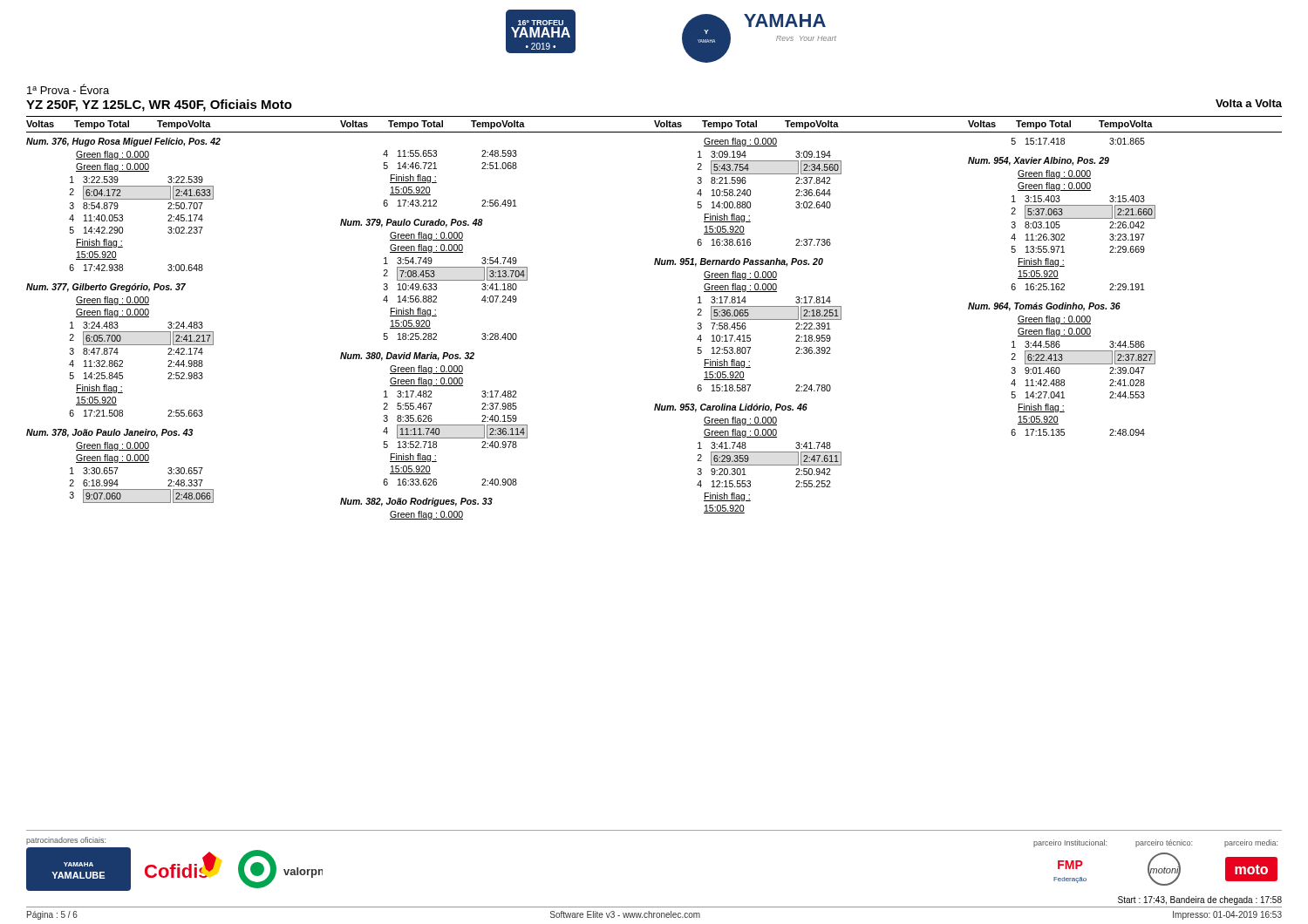Locate the text containing "Volta a Volta"
Image resolution: width=1308 pixels, height=924 pixels.
point(1249,103)
